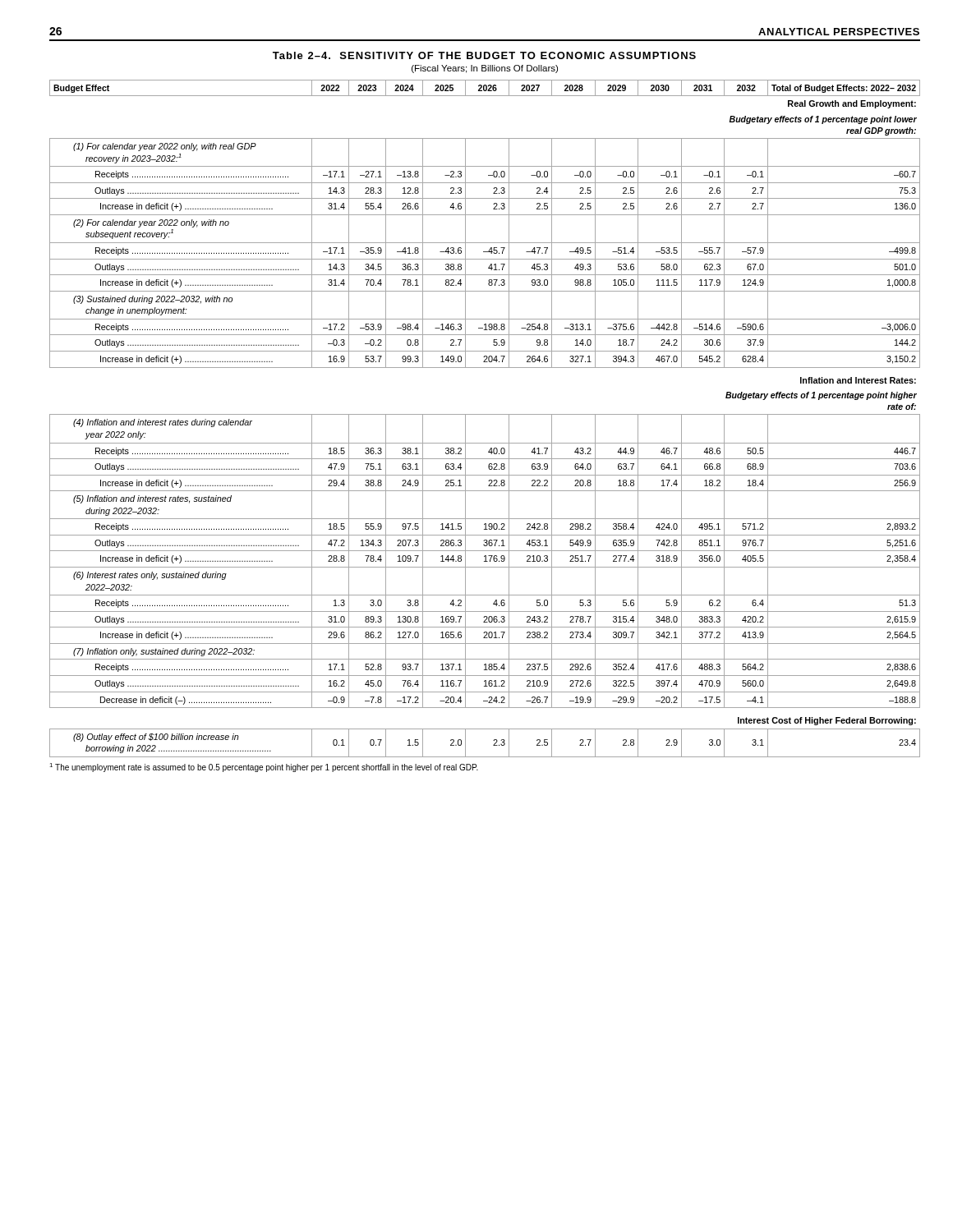This screenshot has width=953, height=1232.
Task: Navigate to the element starting "Table 2–4. SENSITIVITY OF THE BUDGET"
Action: pos(485,55)
